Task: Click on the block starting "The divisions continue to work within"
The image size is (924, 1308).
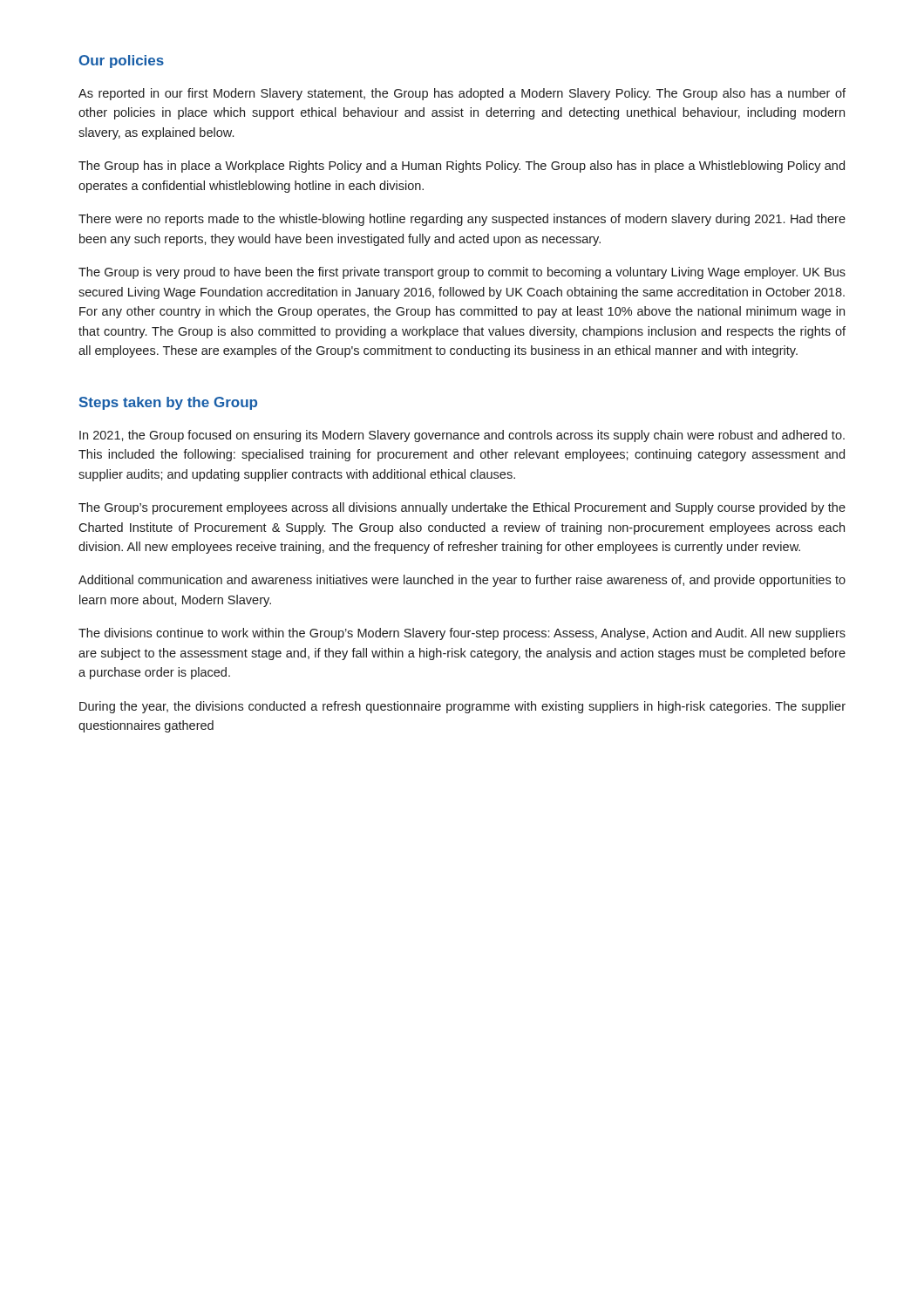Action: (x=462, y=653)
